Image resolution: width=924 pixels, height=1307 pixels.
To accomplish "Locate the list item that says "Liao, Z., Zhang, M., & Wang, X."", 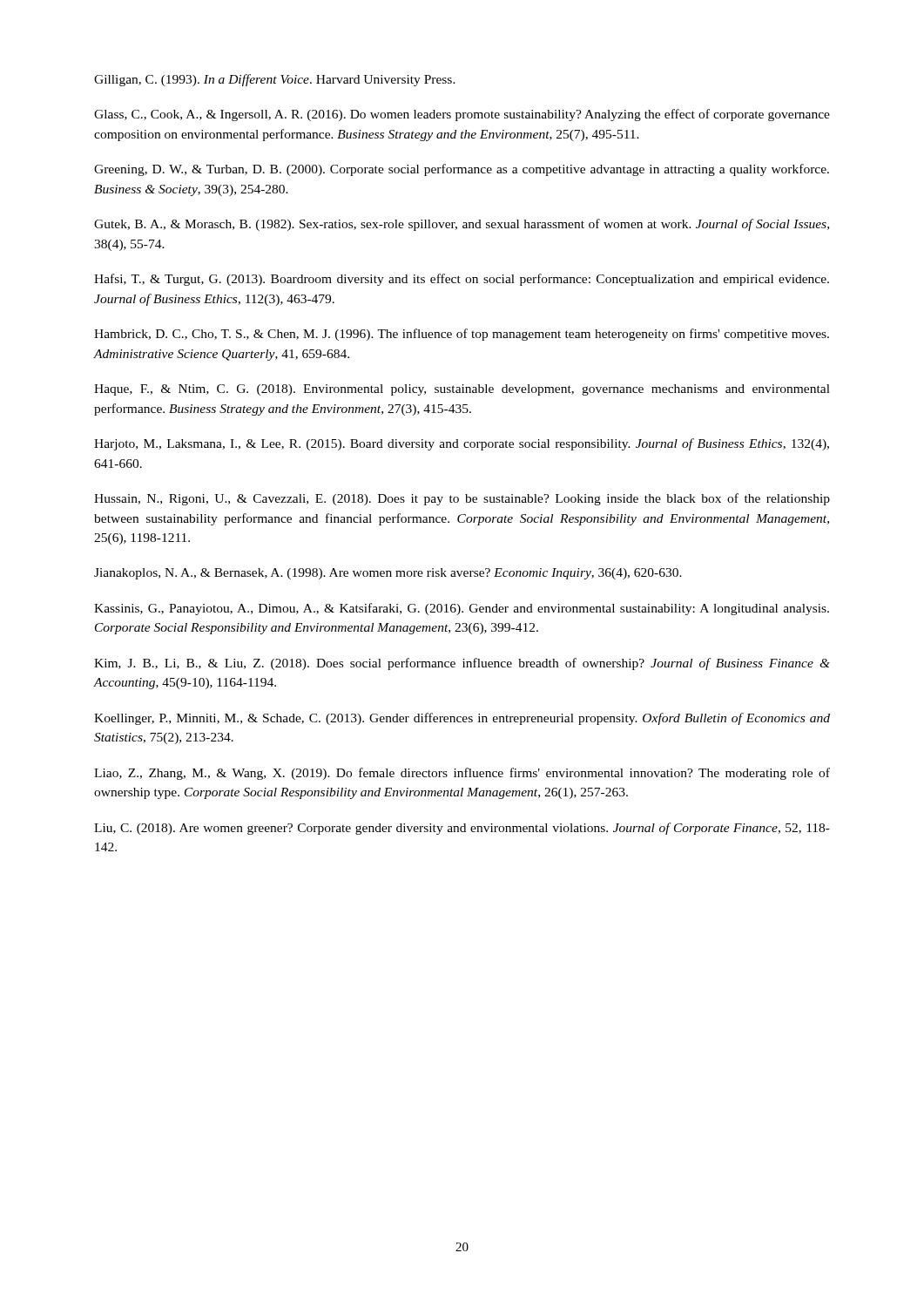I will click(x=462, y=782).
